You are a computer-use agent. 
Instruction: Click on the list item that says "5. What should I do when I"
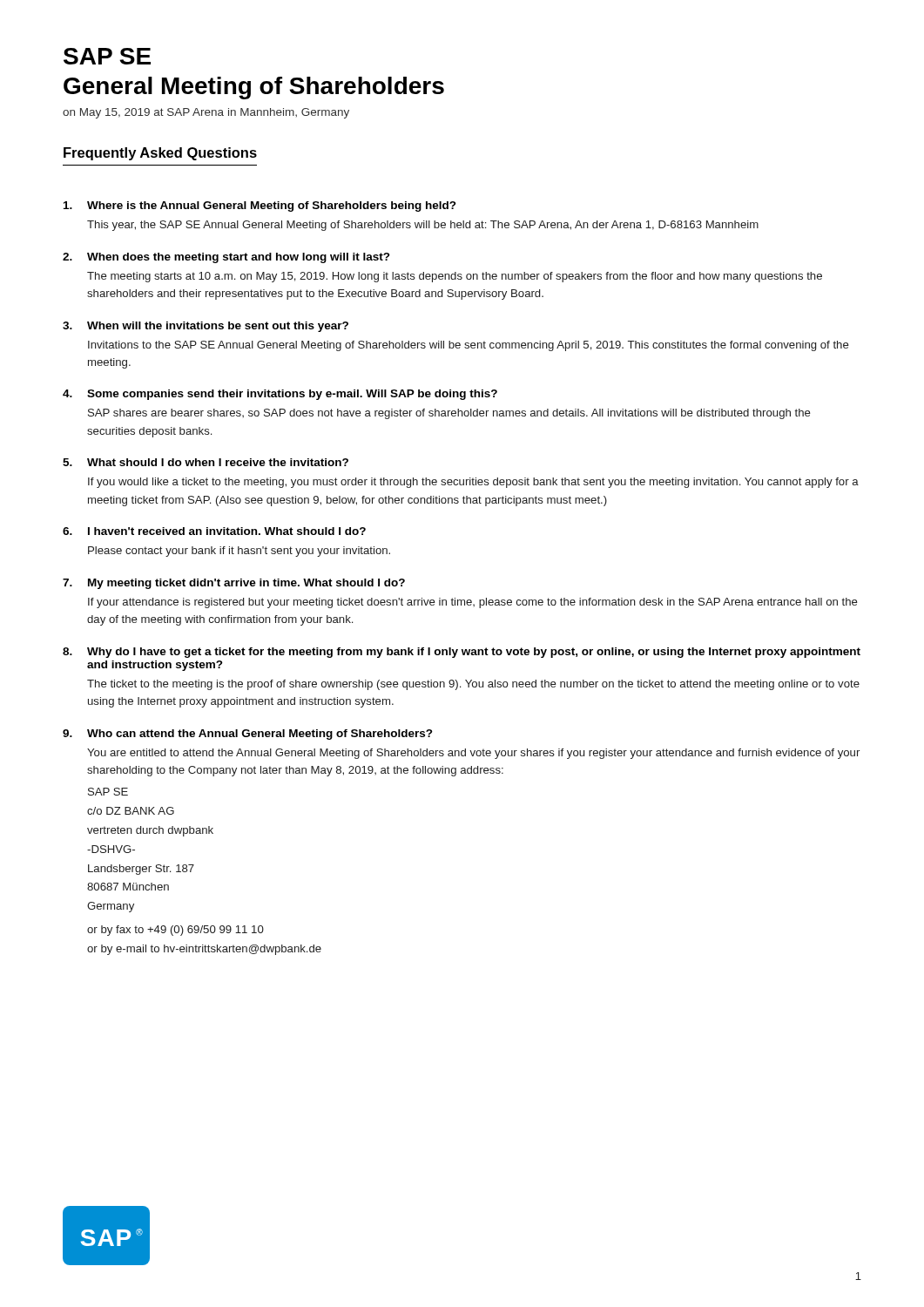pos(462,483)
